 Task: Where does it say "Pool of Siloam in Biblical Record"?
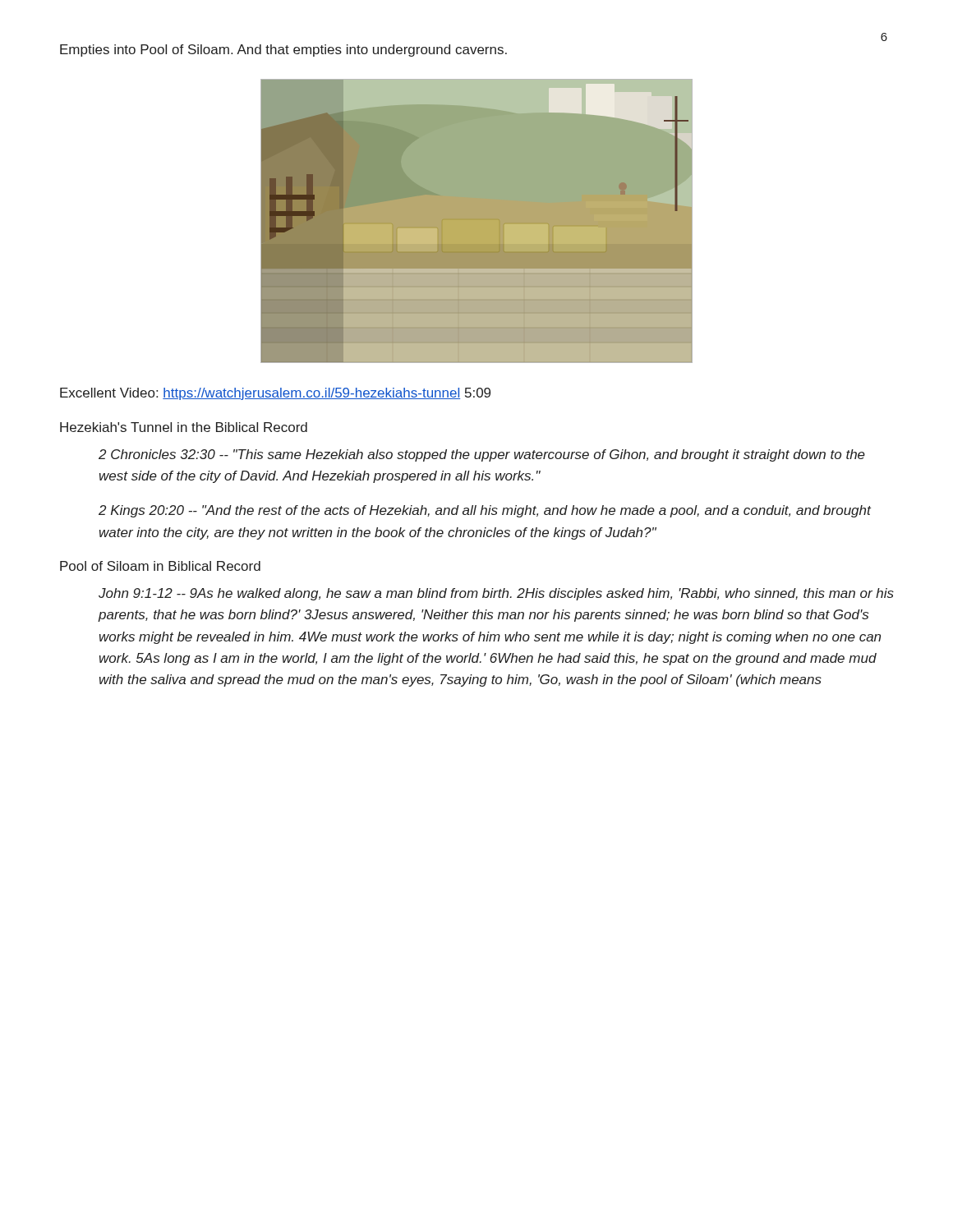[160, 566]
